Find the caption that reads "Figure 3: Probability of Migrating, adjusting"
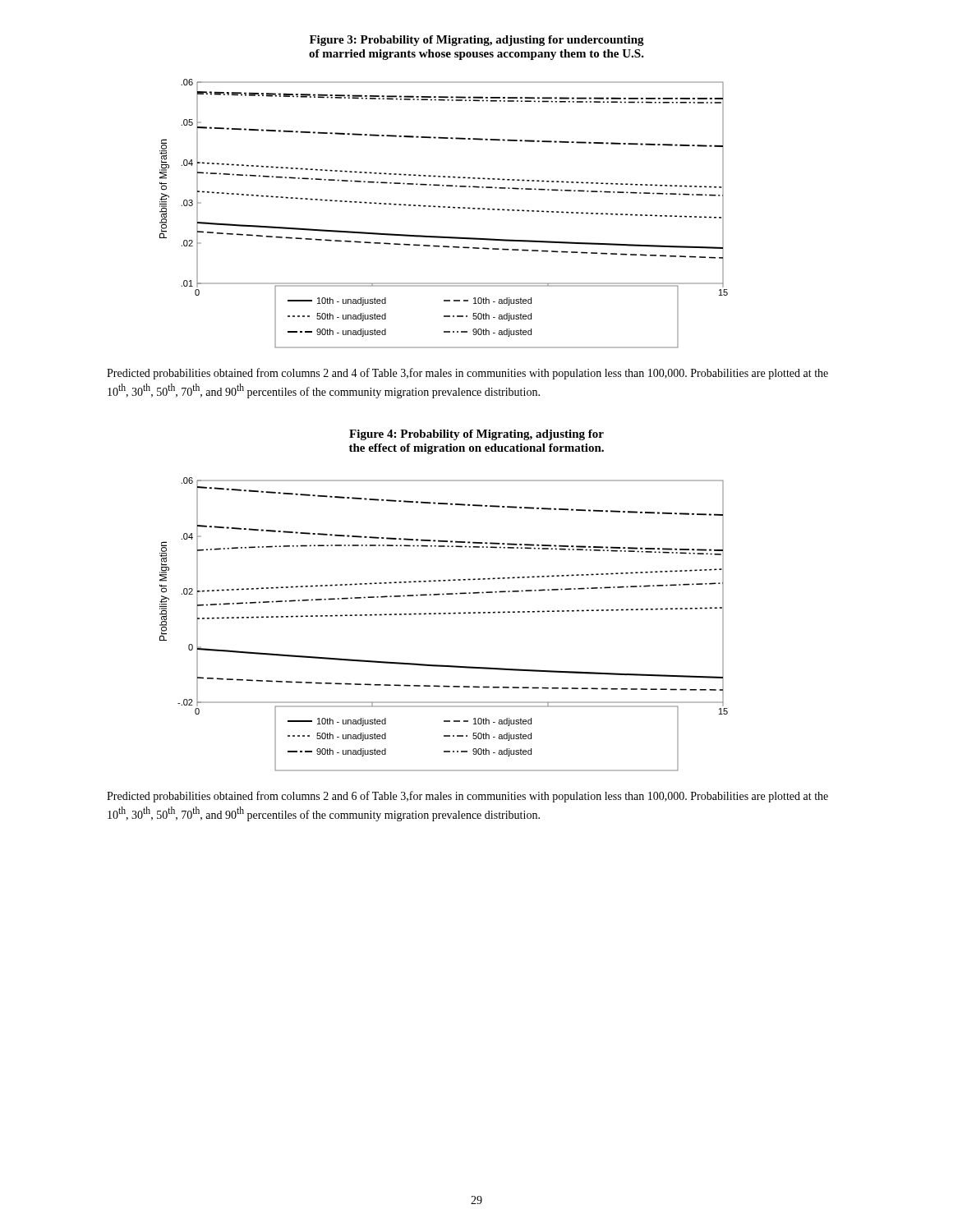Screen dimensions: 1232x953 click(476, 46)
